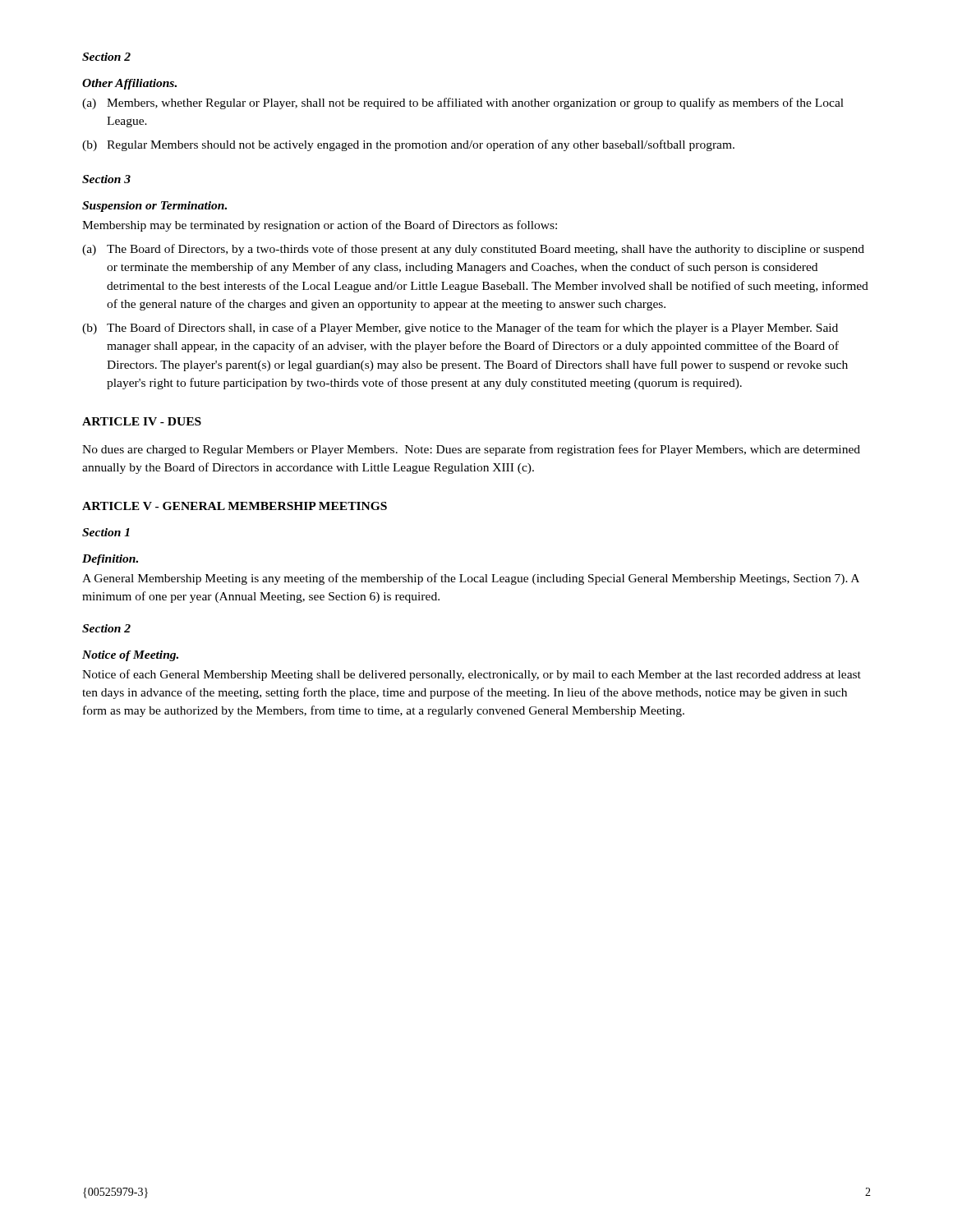
Task: Click on the text block with the text "No dues are charged to Regular Members or"
Action: tap(471, 458)
